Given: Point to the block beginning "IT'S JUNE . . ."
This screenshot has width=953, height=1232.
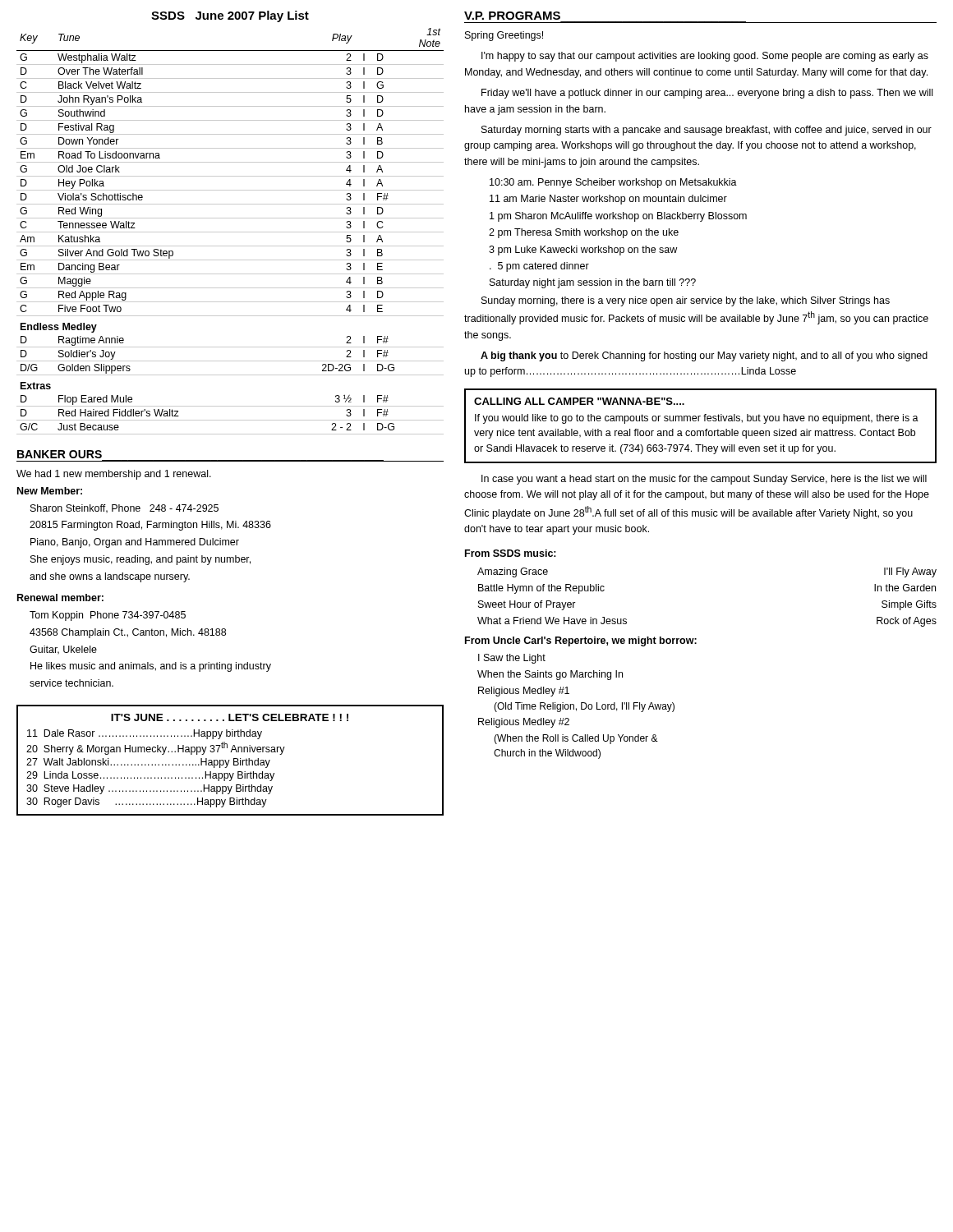Looking at the screenshot, I should [x=230, y=759].
